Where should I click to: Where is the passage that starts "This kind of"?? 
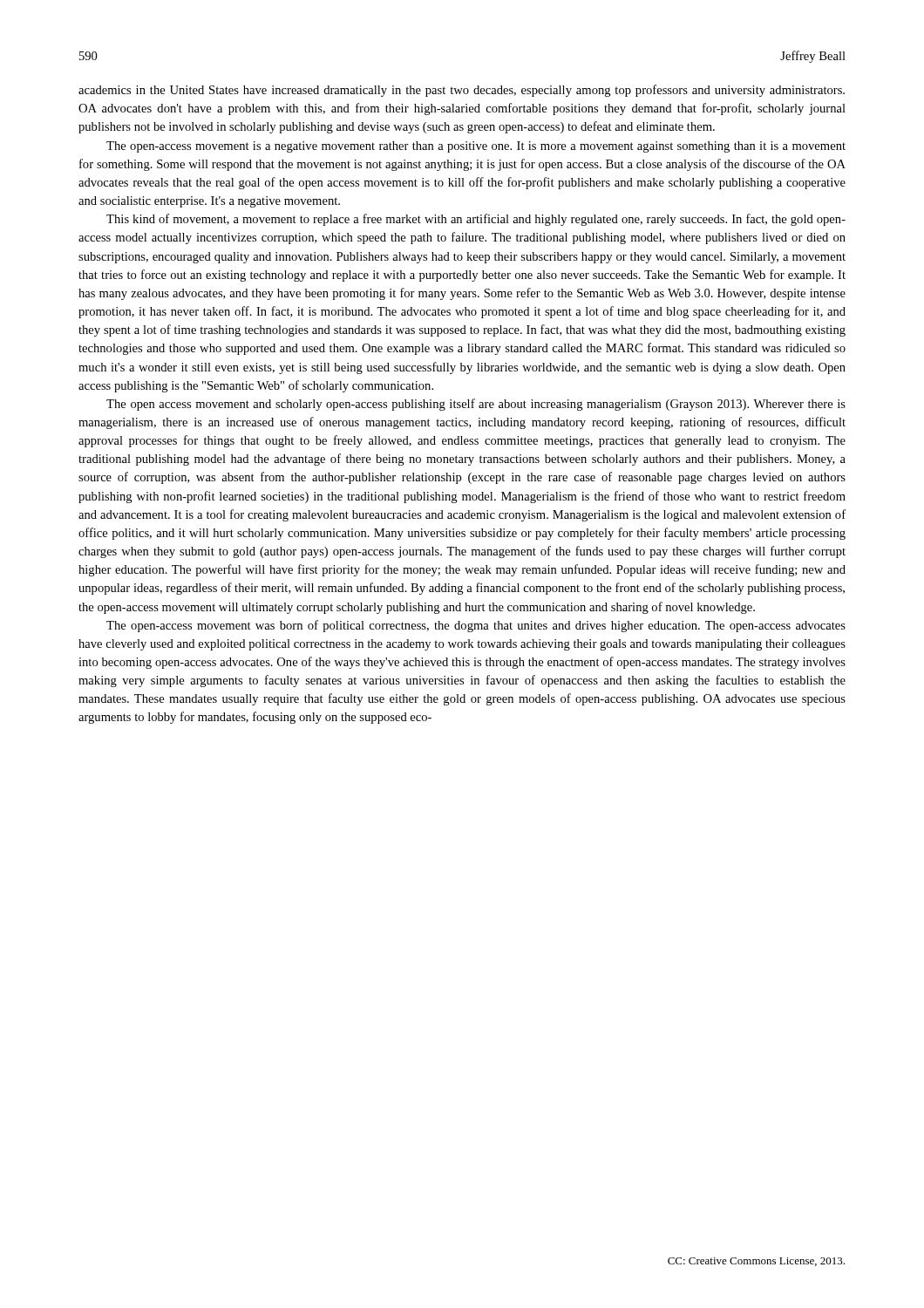point(462,303)
